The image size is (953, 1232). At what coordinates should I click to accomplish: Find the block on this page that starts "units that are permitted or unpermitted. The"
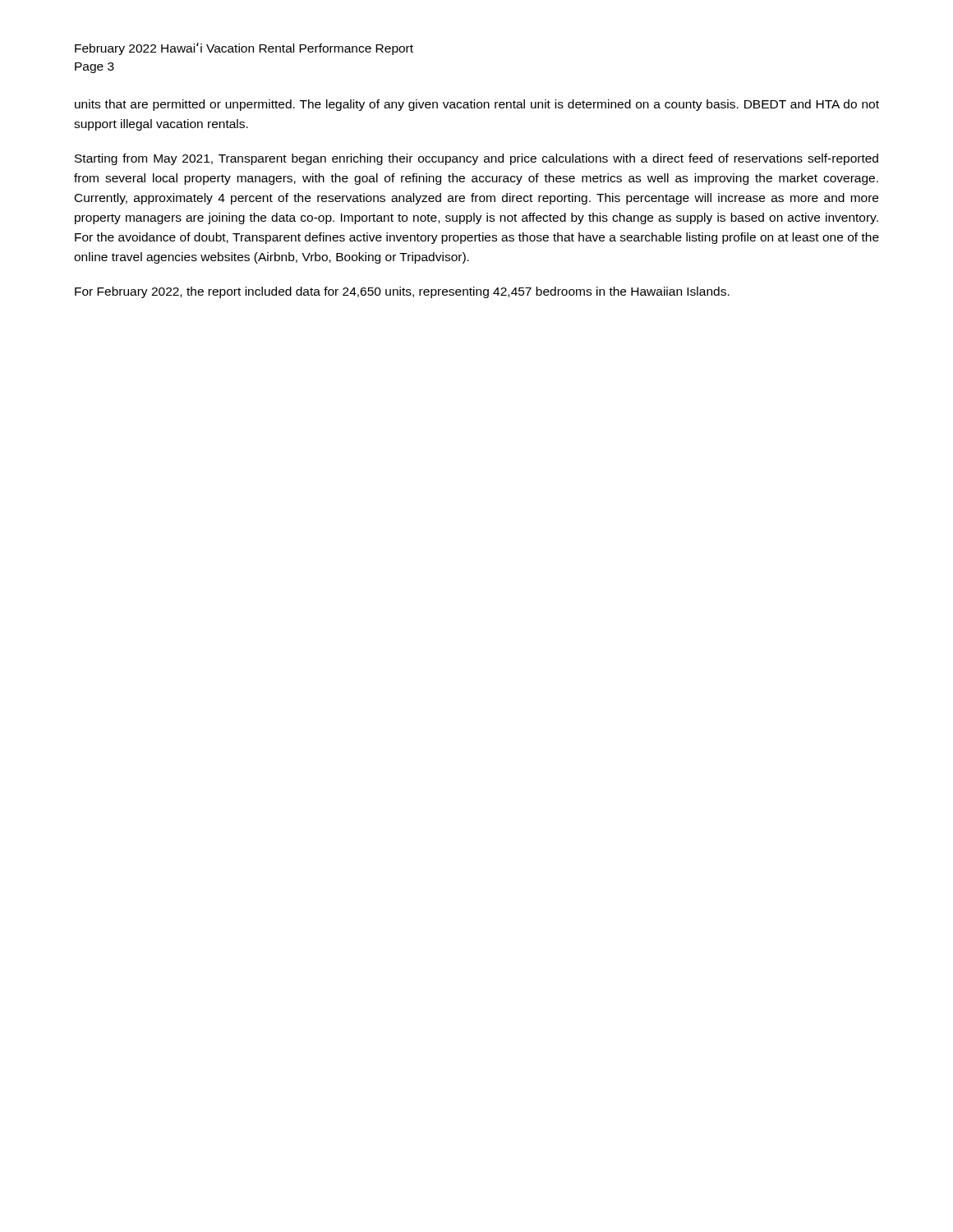[476, 114]
